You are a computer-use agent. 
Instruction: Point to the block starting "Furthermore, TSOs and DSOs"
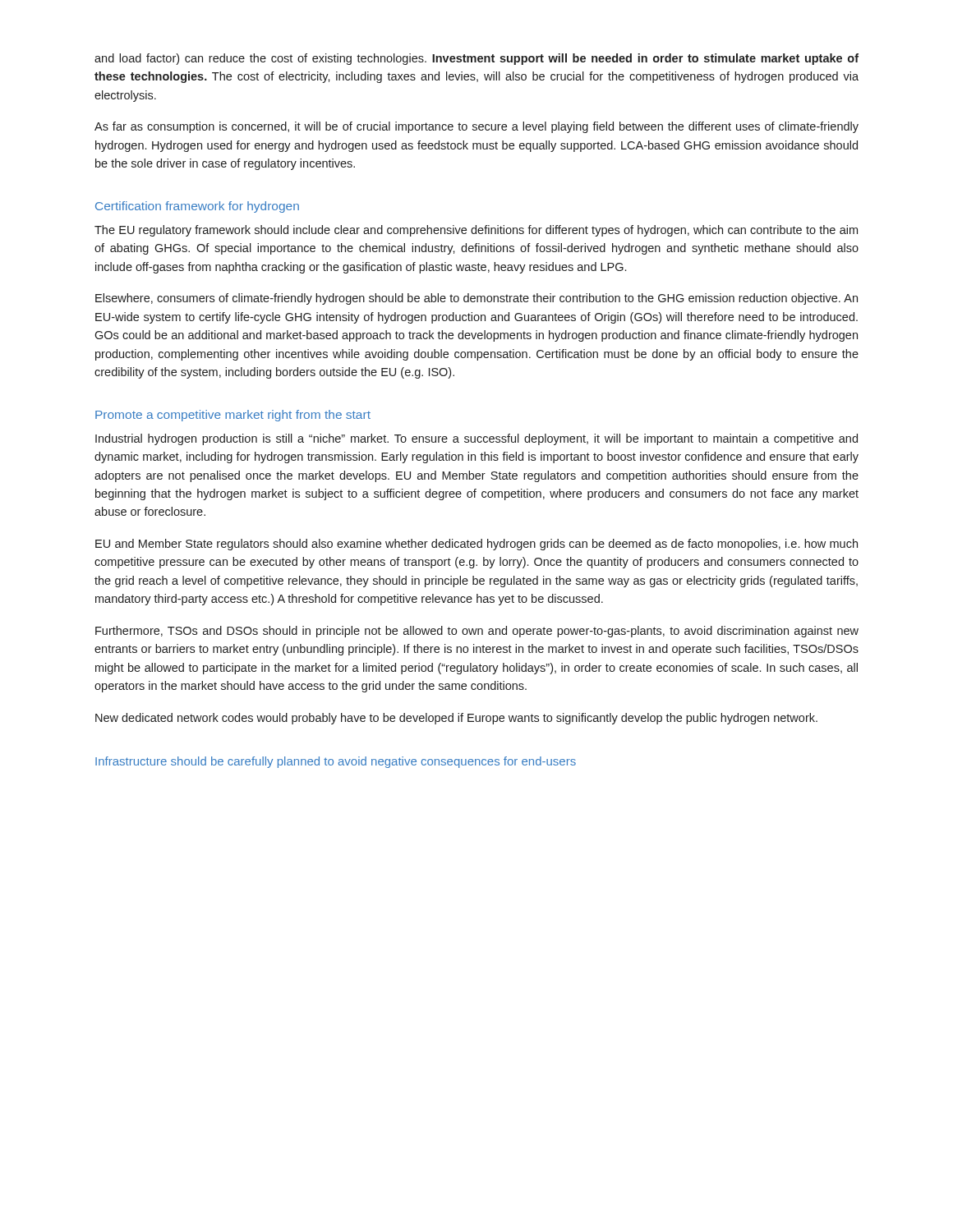pyautogui.click(x=476, y=658)
